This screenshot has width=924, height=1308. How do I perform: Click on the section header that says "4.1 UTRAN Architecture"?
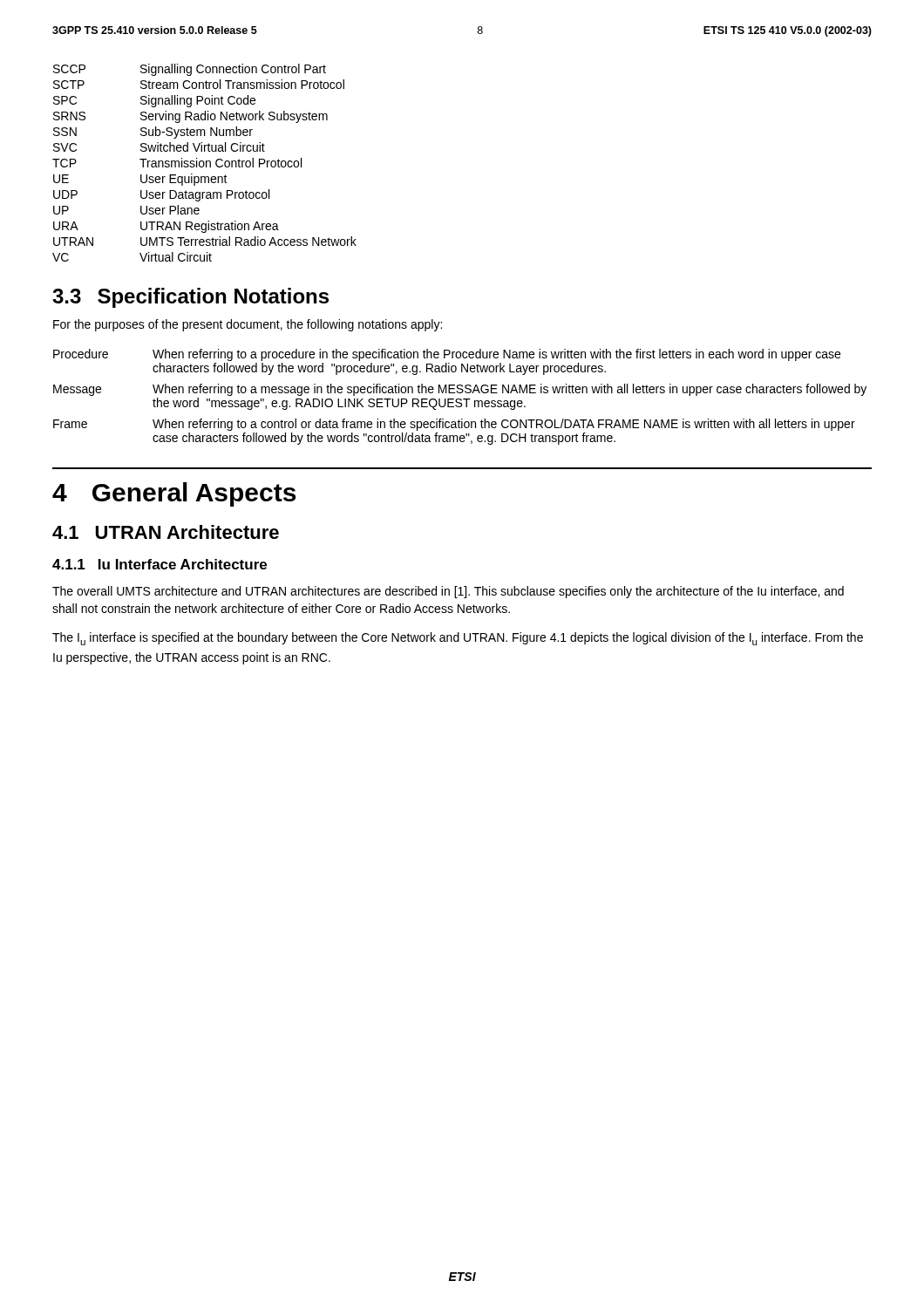click(x=166, y=533)
